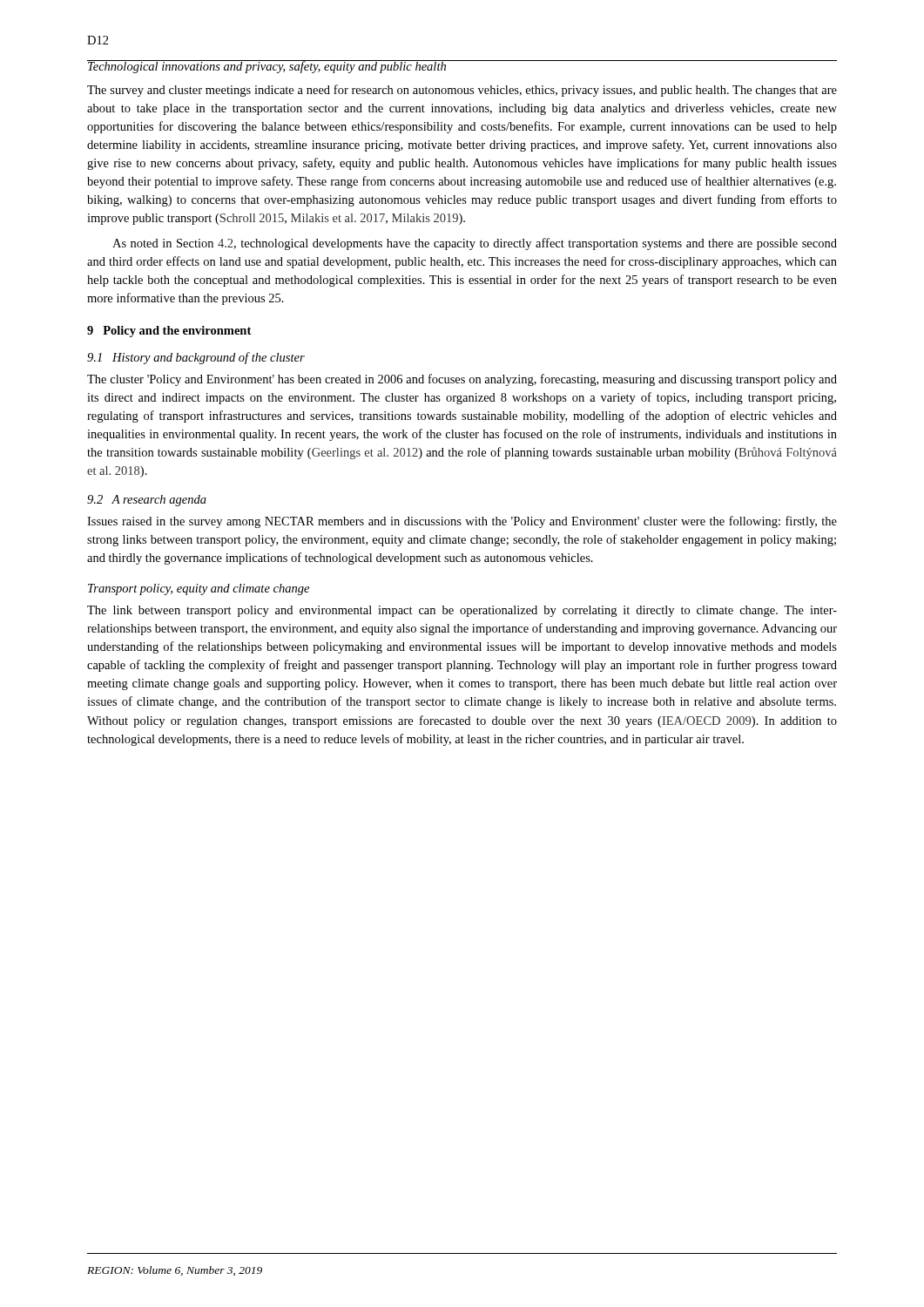Click on the section header containing "9.1 History and background of the"

point(196,357)
